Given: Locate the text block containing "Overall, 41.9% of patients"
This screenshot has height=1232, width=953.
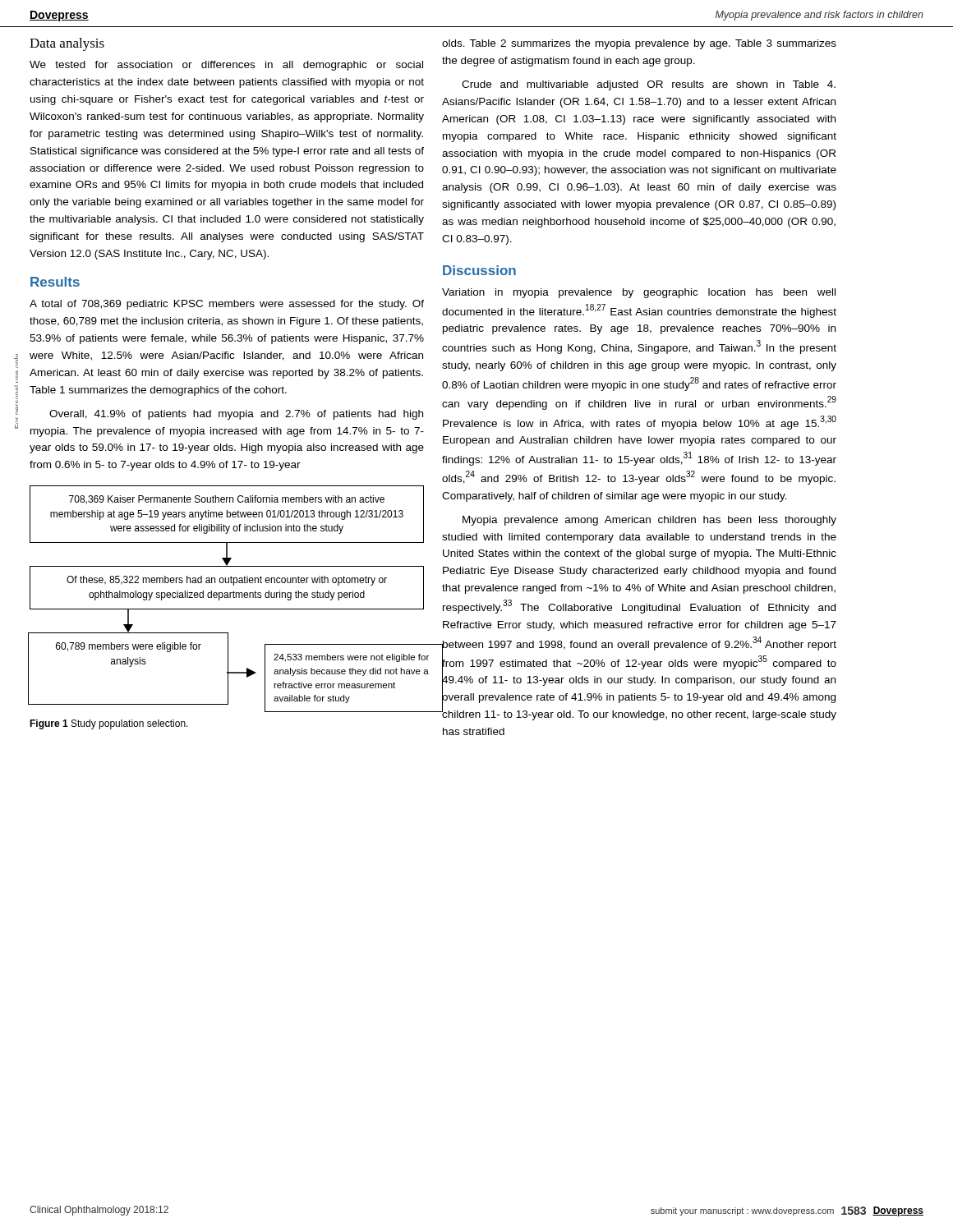Looking at the screenshot, I should (x=227, y=440).
